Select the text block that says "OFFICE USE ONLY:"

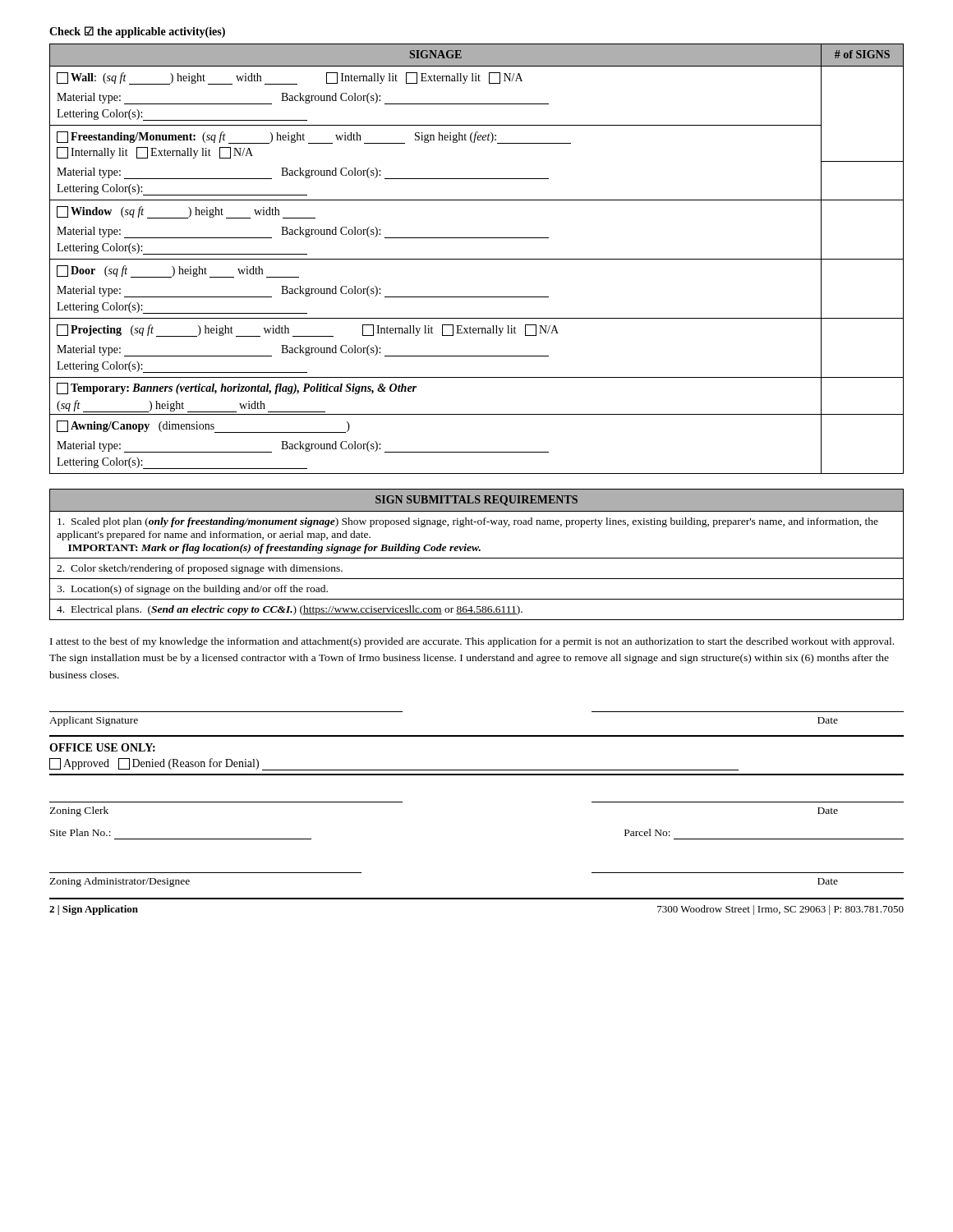102,747
